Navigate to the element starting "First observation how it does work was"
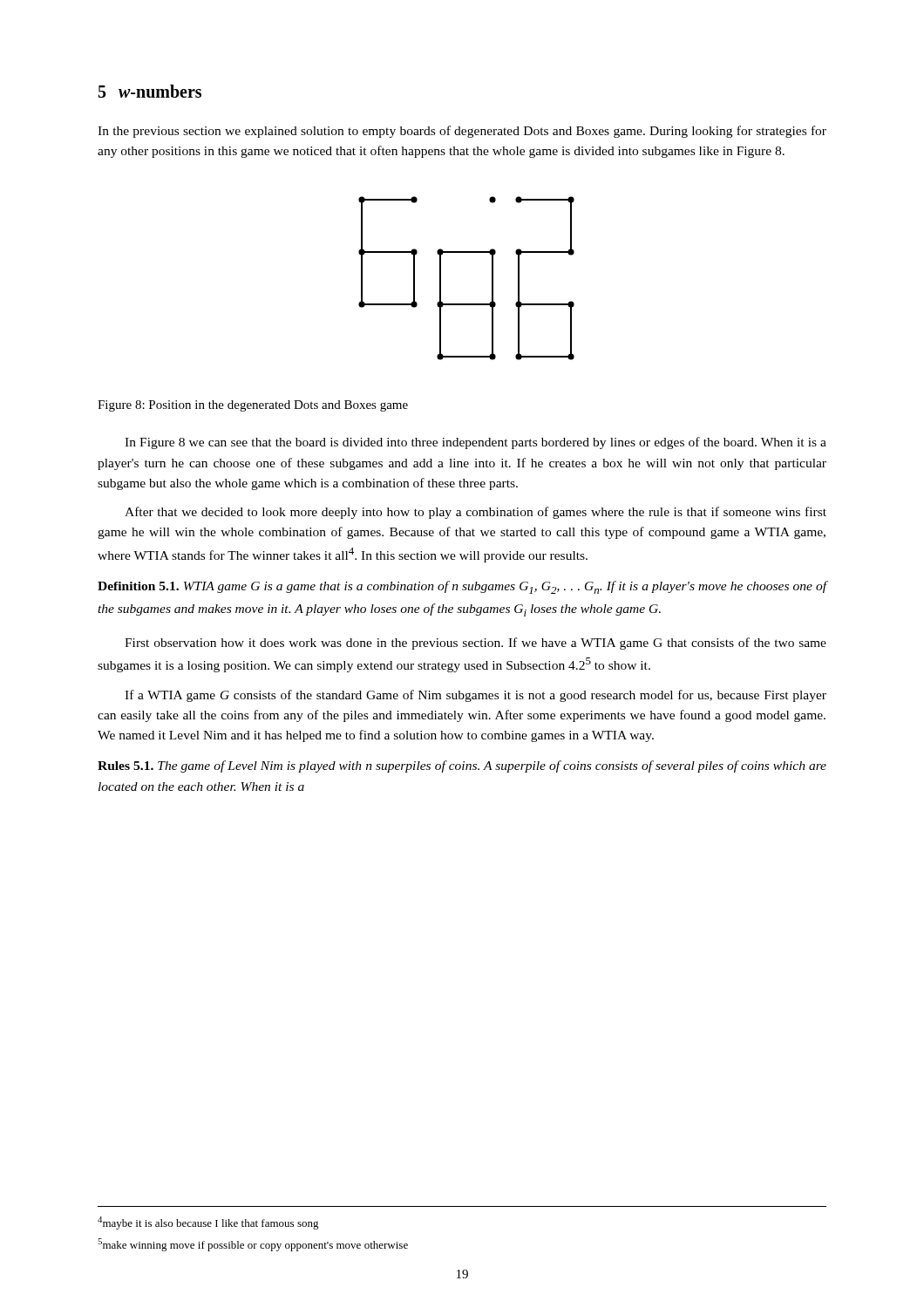This screenshot has height=1308, width=924. coord(462,688)
